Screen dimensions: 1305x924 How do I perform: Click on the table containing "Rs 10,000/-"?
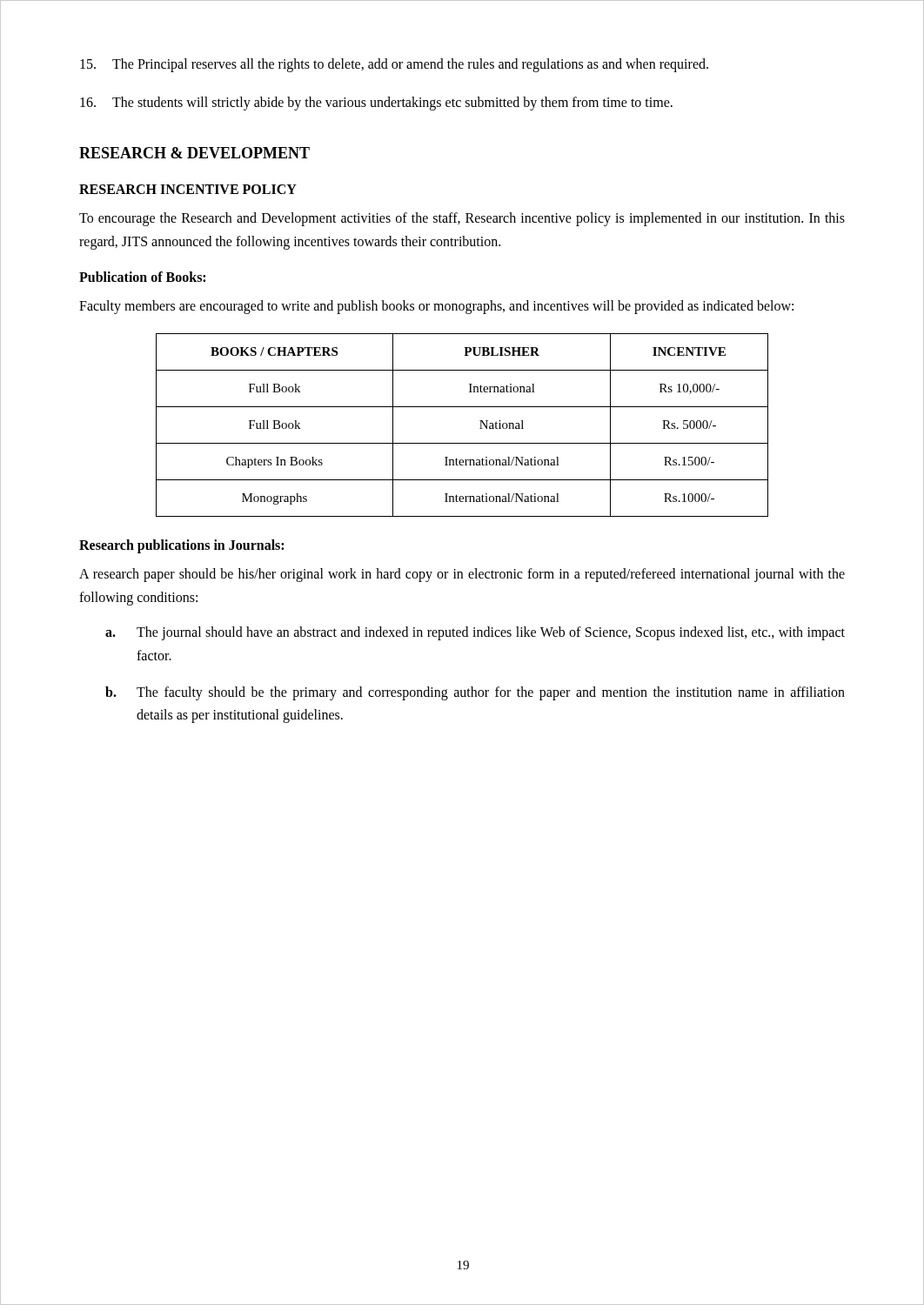(462, 425)
